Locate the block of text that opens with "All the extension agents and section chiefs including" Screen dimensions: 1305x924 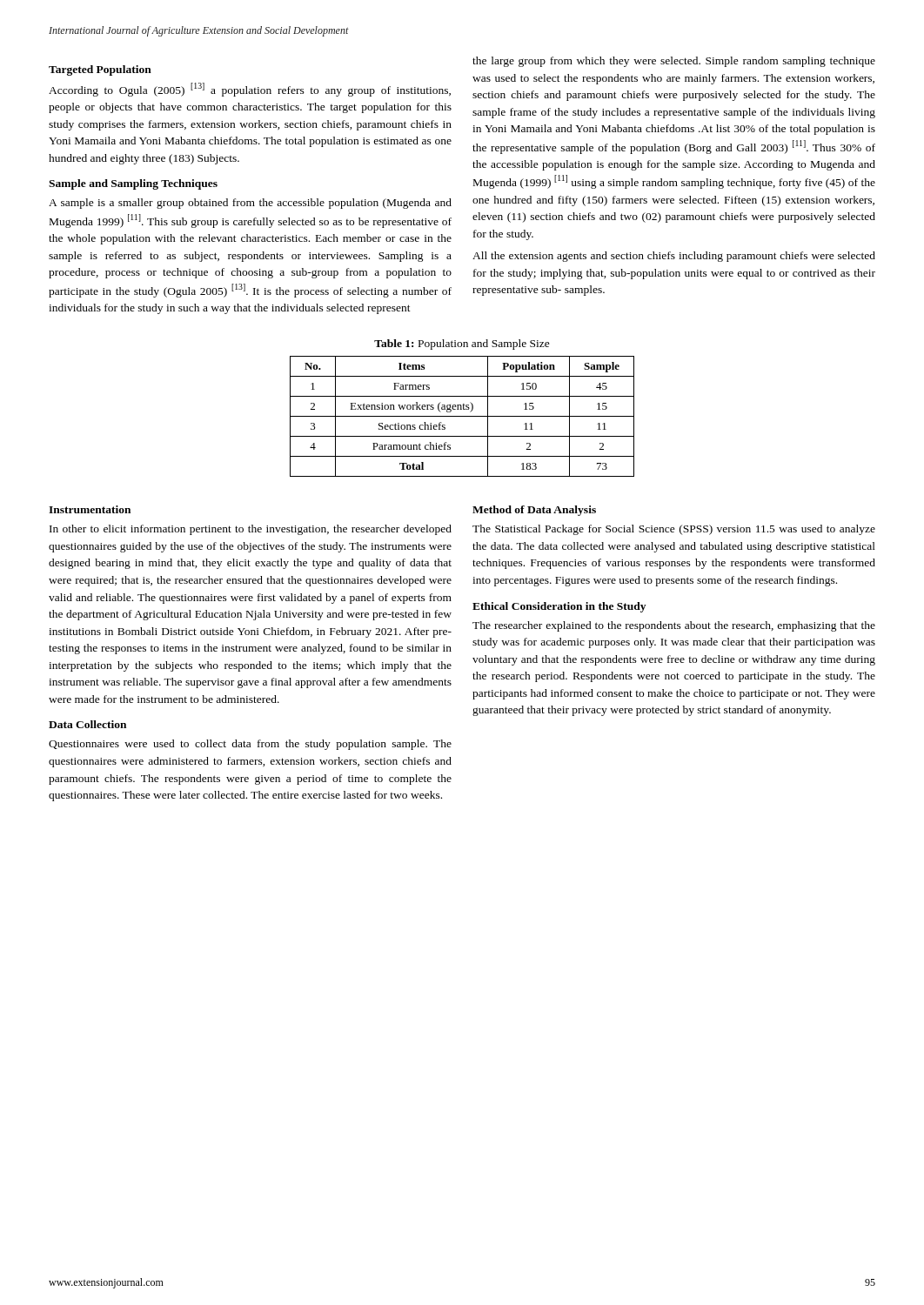point(674,273)
